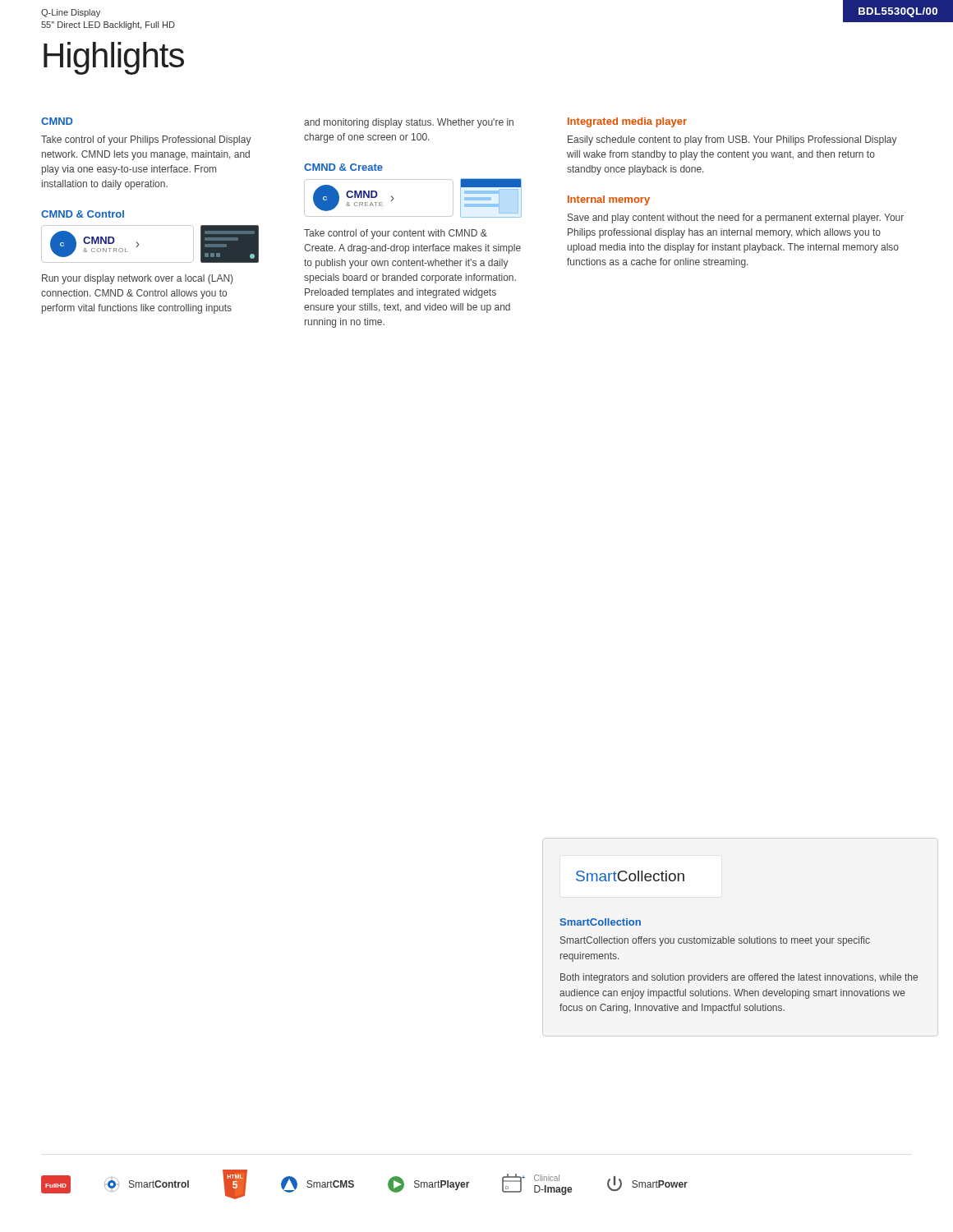Viewport: 953px width, 1232px height.
Task: Select the text block starting "CMND & Create"
Action: coord(343,167)
